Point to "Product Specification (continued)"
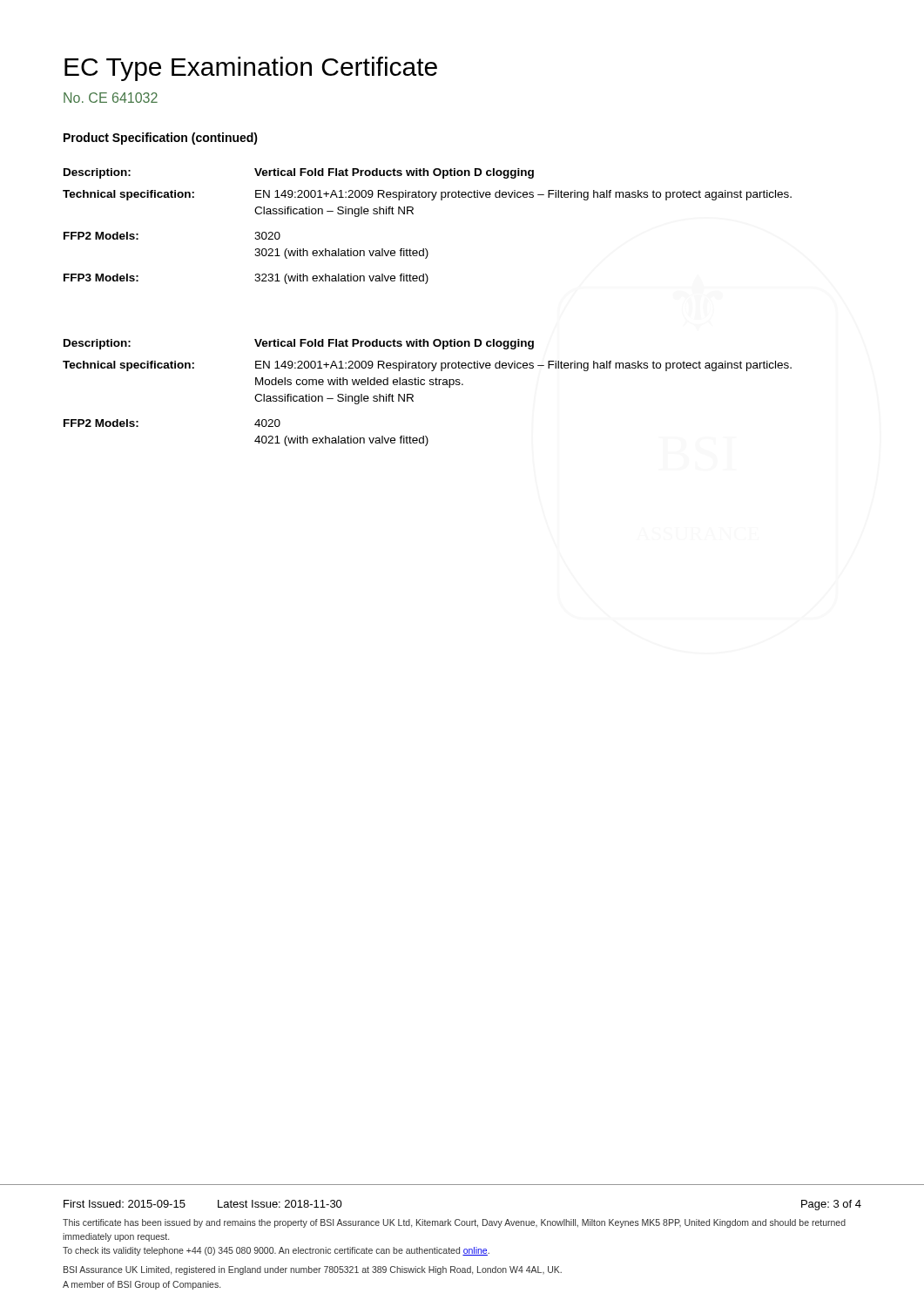This screenshot has width=924, height=1307. coord(160,138)
